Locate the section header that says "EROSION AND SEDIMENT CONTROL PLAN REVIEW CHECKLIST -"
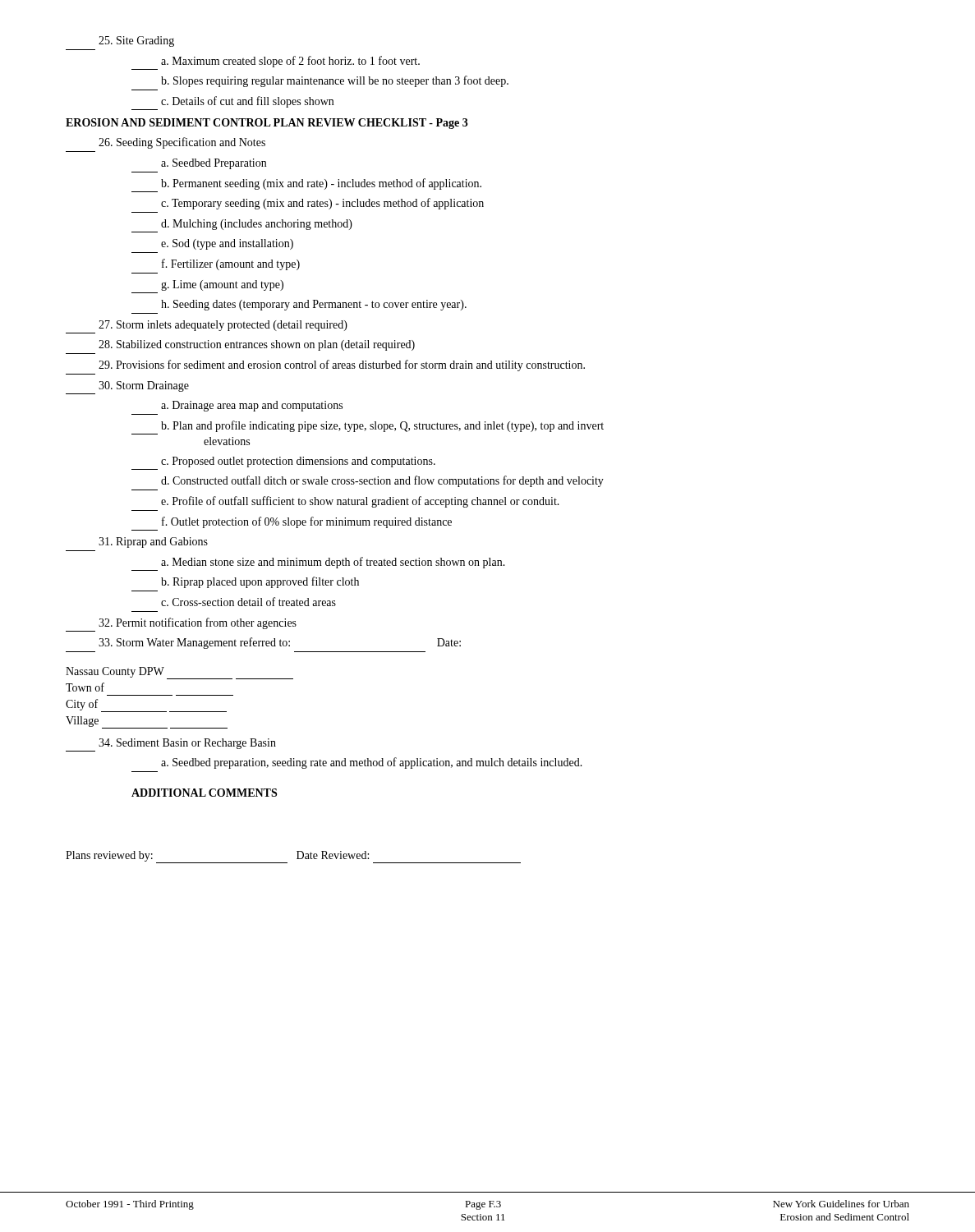The height and width of the screenshot is (1232, 975). 267,123
